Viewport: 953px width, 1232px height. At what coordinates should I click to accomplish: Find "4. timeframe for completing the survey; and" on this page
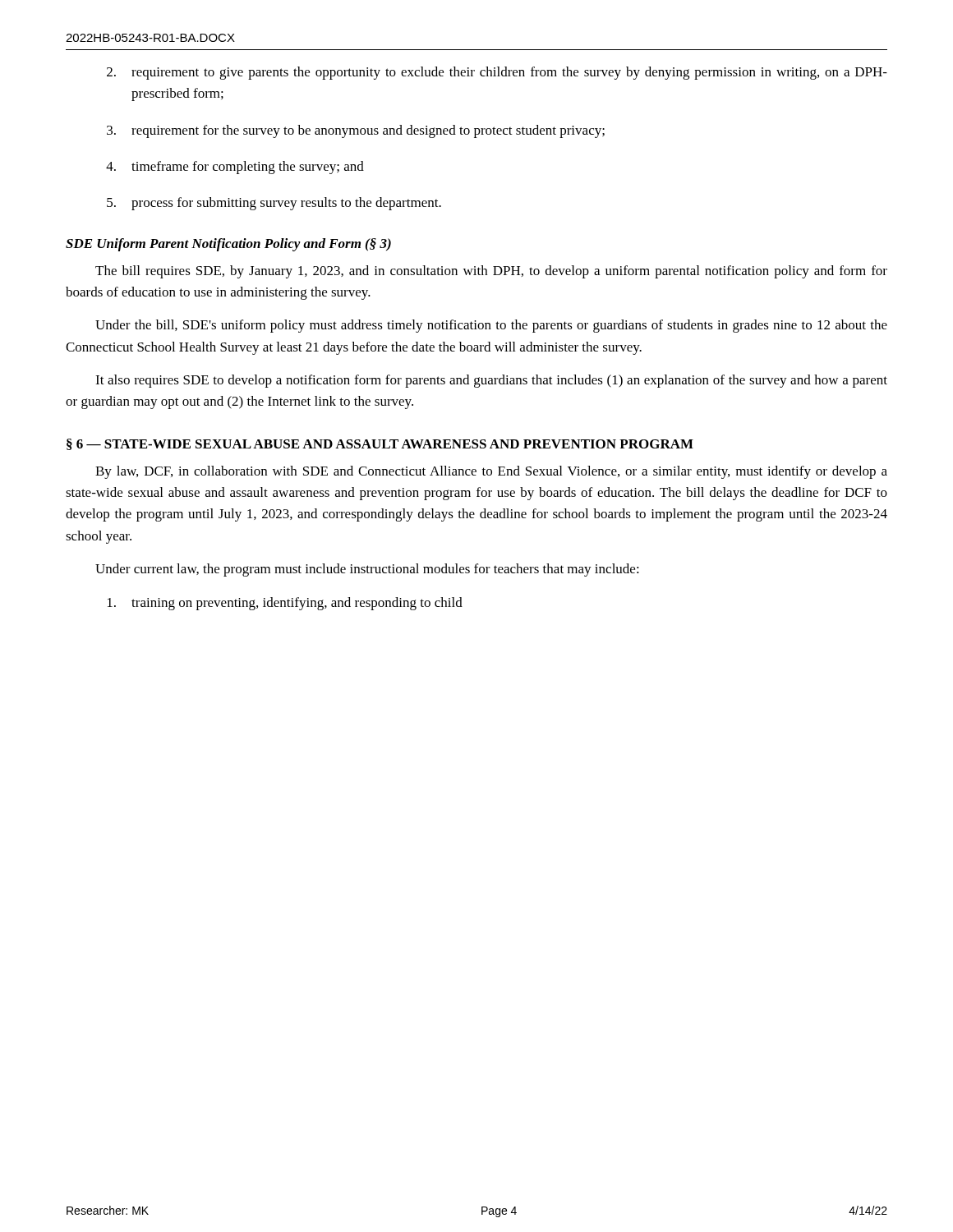coord(235,168)
